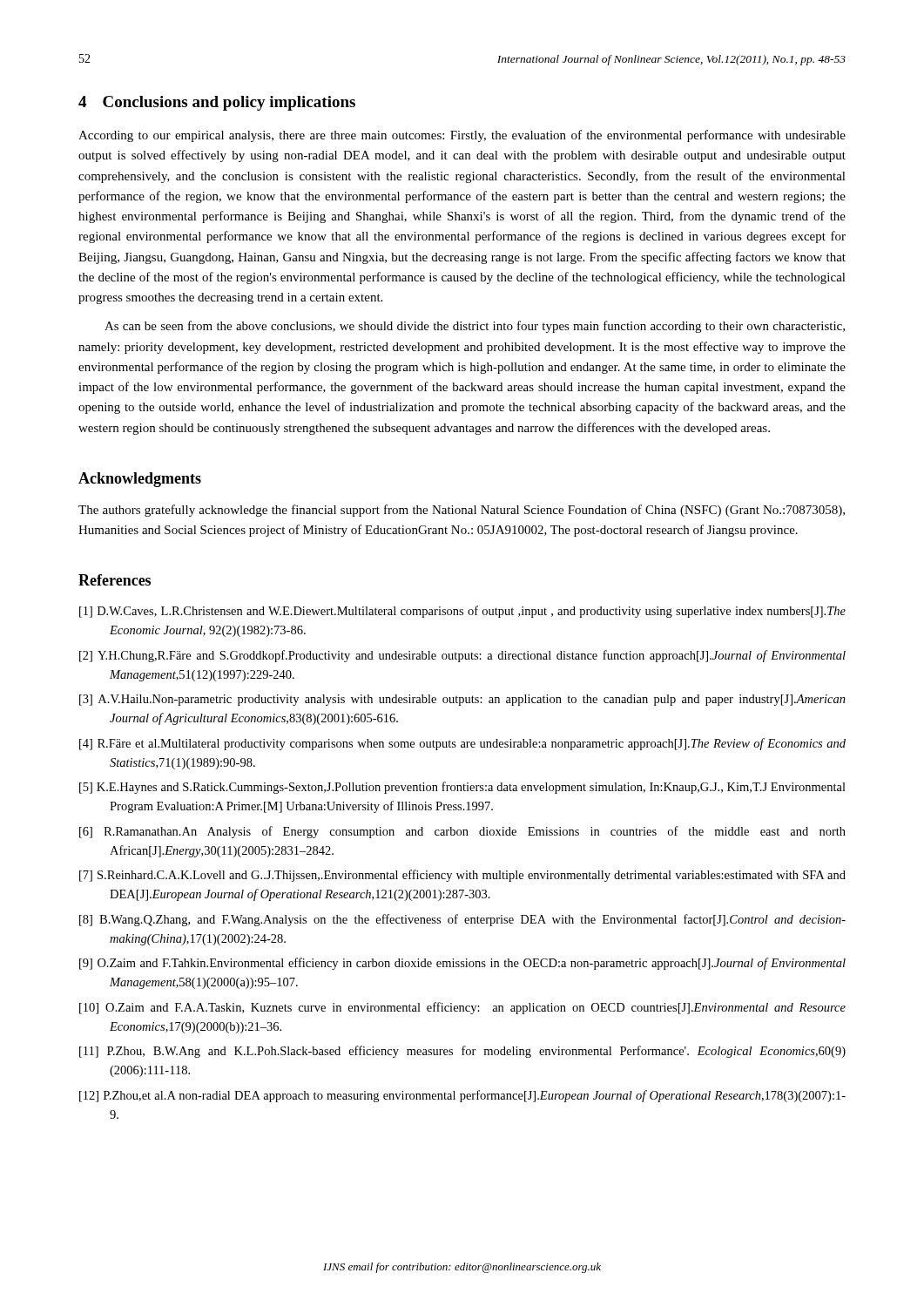The width and height of the screenshot is (924, 1307).
Task: Point to the text block starting "[7] S.Reinhard.C.A.K.Lovell and G..J.Thijssen,.Environmental"
Action: 462,885
